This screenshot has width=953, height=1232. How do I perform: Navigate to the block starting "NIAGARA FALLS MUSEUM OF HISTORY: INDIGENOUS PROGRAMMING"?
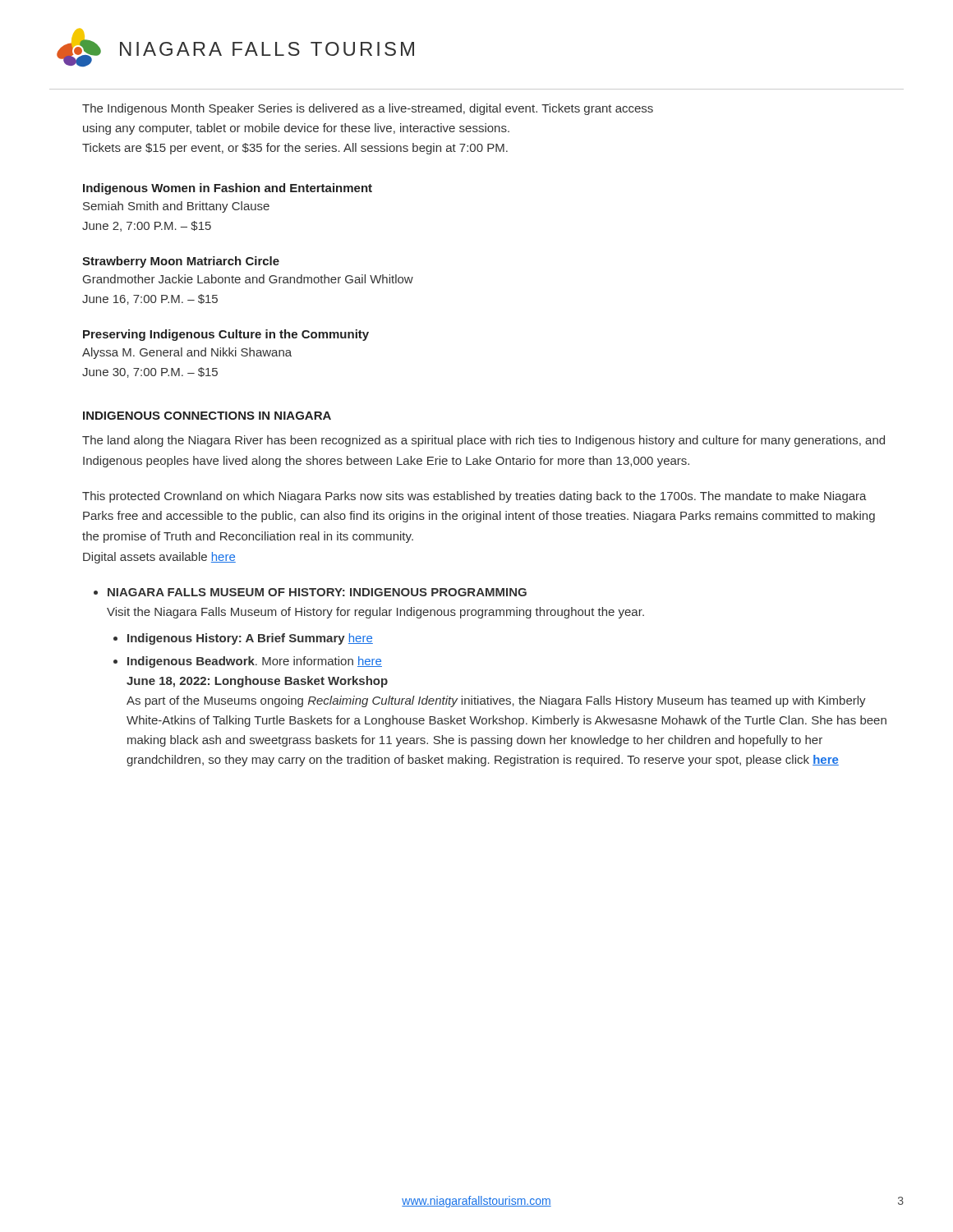point(317,592)
